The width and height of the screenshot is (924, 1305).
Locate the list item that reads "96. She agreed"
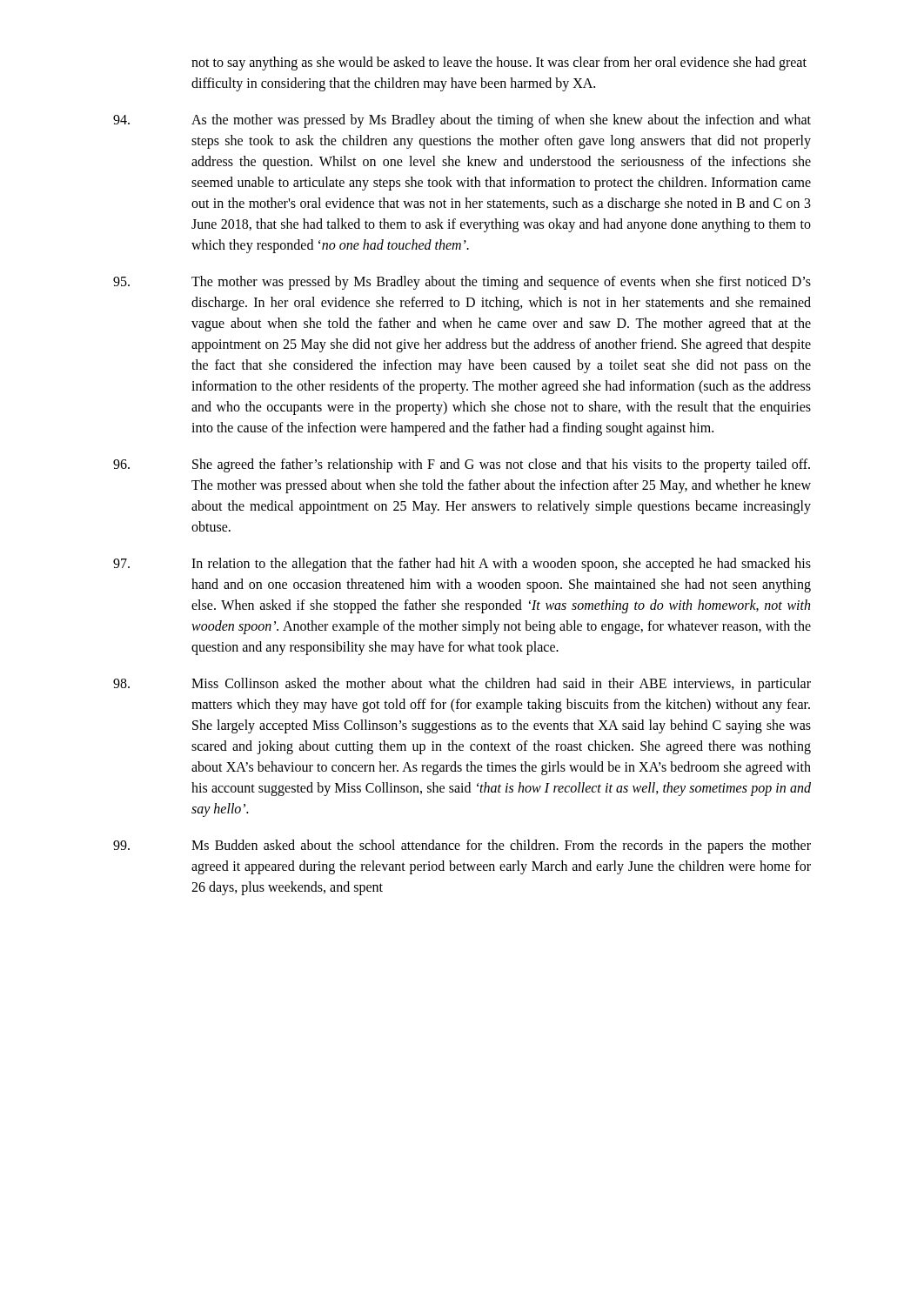[x=462, y=496]
